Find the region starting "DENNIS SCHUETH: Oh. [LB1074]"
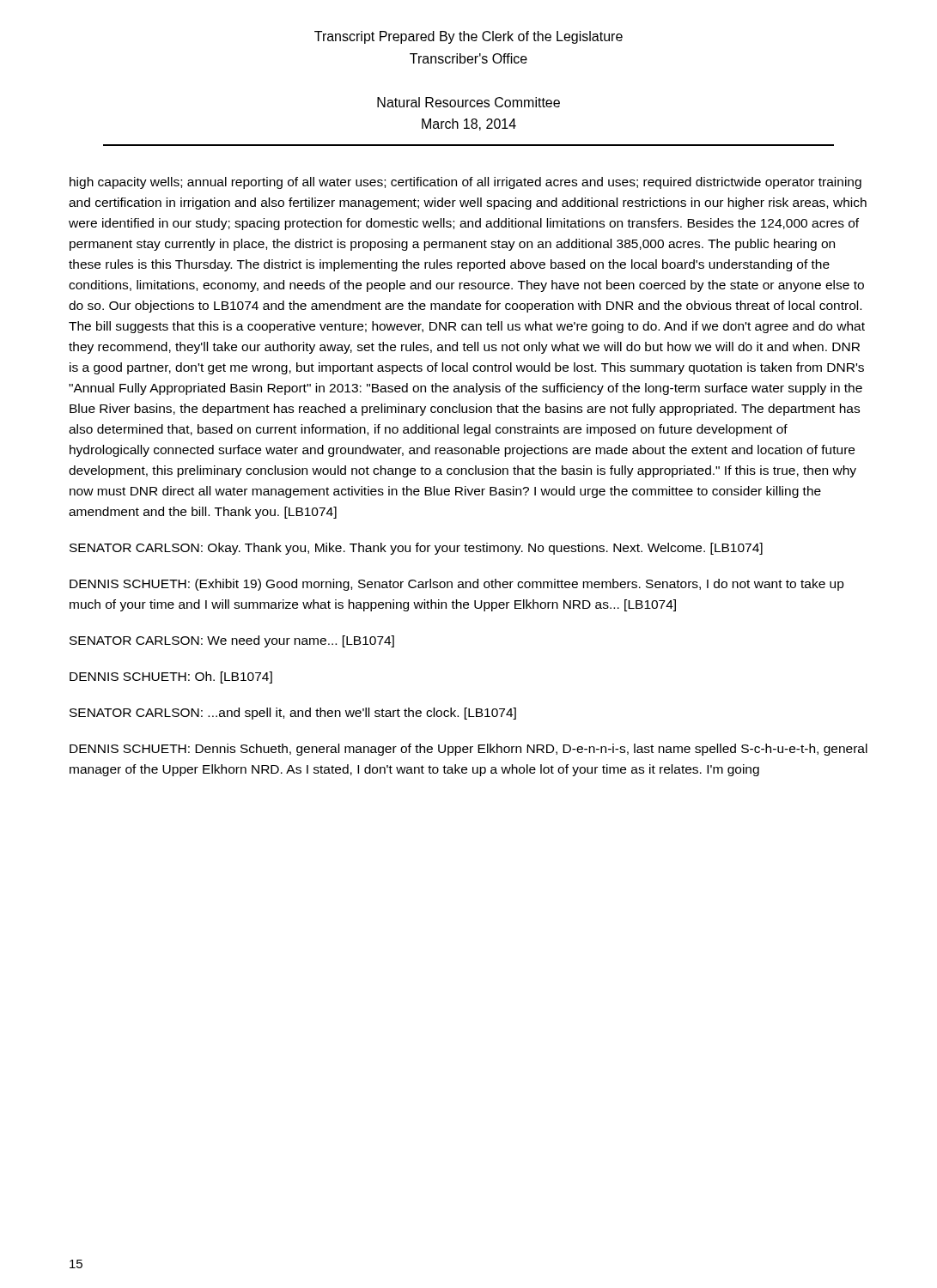Image resolution: width=937 pixels, height=1288 pixels. coord(171,676)
